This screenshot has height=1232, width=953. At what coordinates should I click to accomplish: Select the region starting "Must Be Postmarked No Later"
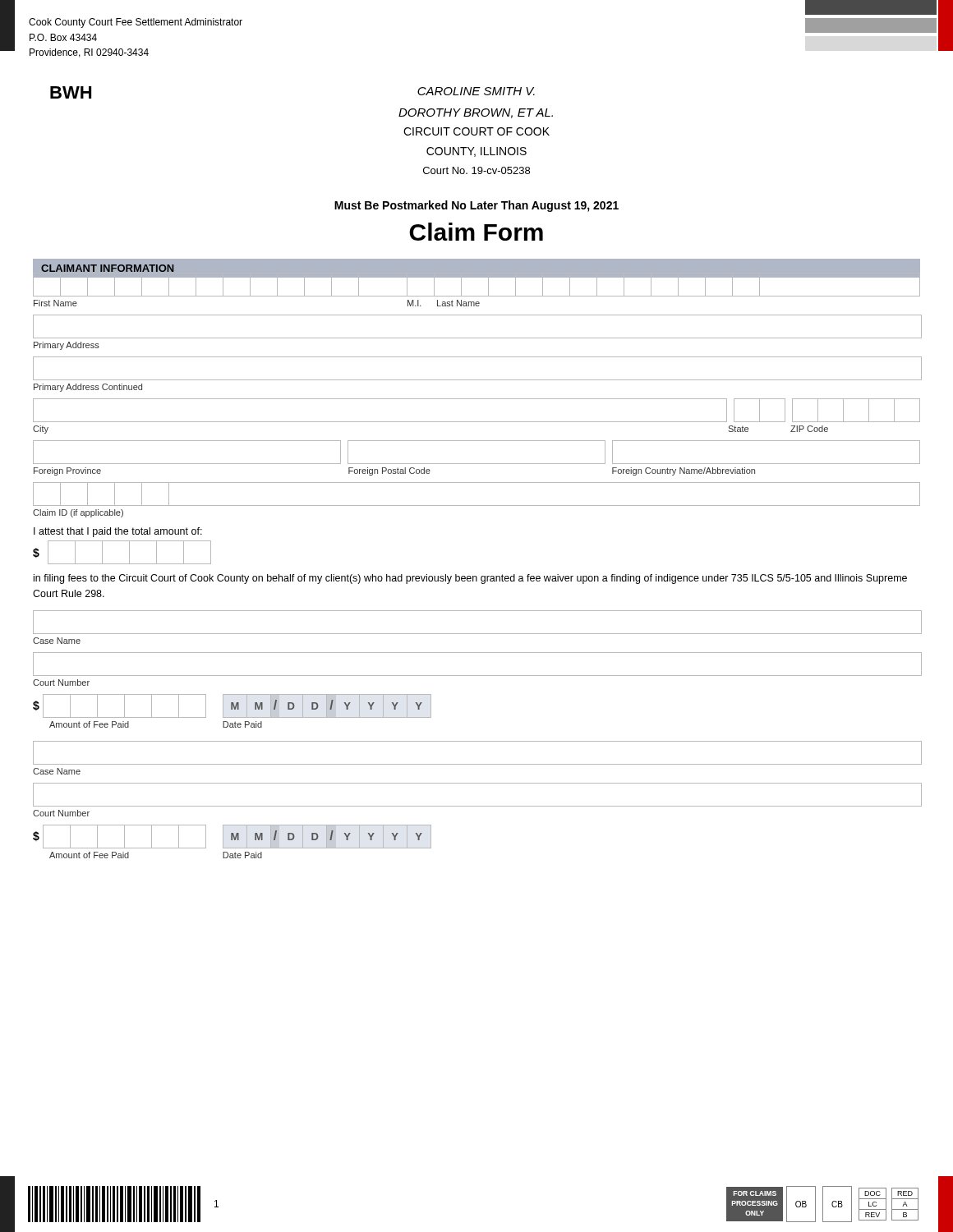[x=476, y=205]
